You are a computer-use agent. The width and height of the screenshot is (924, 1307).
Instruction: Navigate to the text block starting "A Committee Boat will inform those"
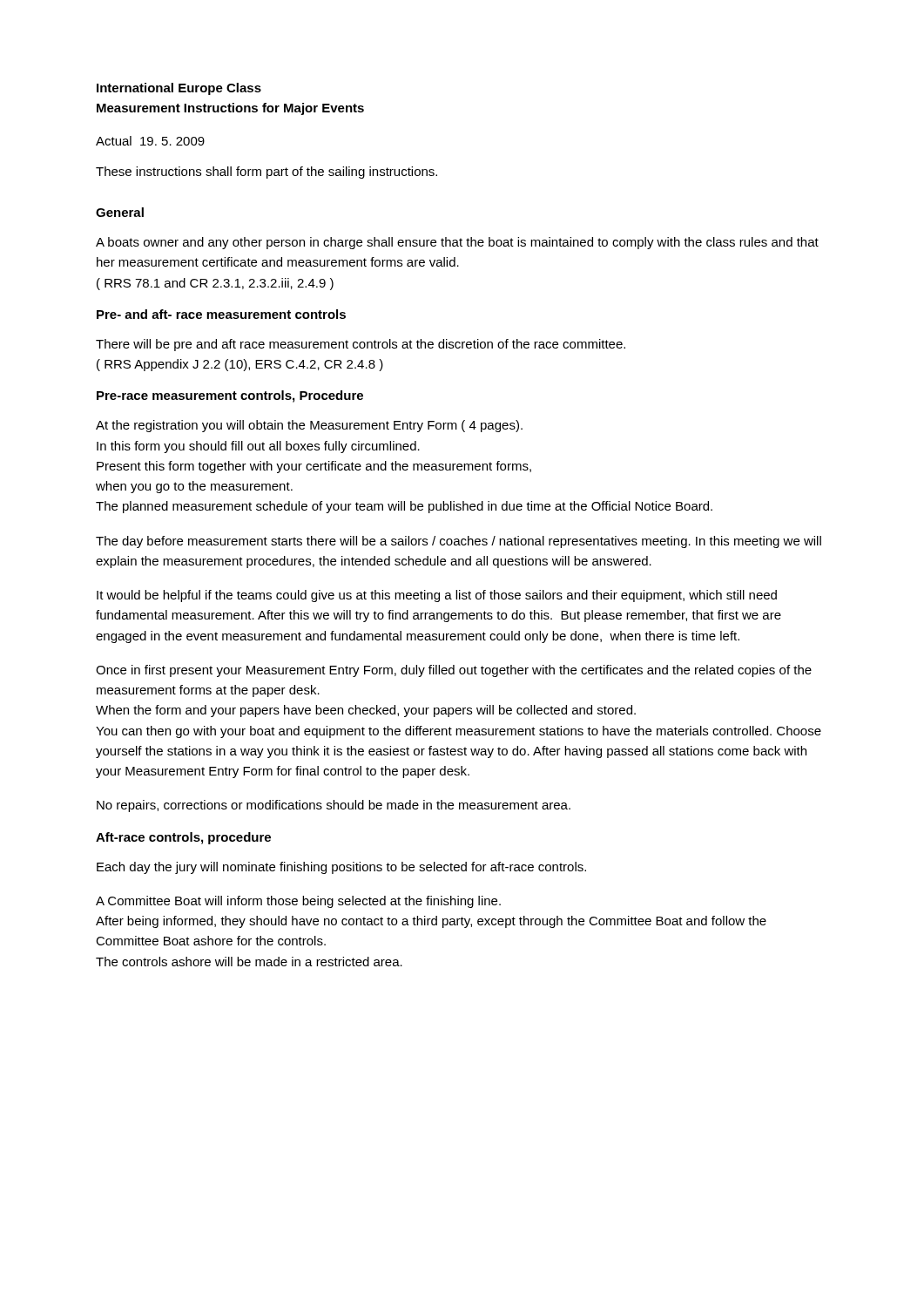[x=431, y=931]
